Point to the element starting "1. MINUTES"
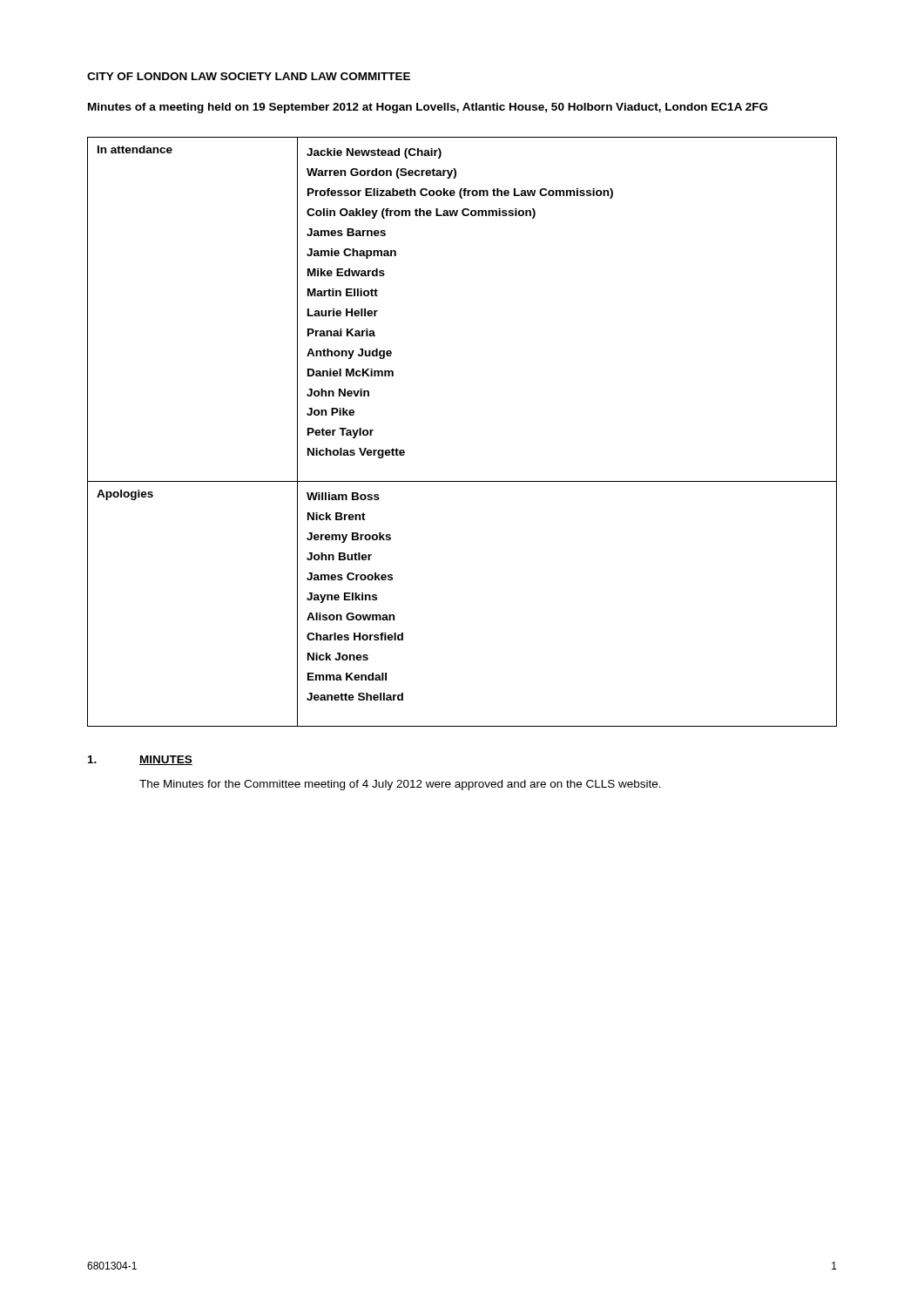 (140, 759)
